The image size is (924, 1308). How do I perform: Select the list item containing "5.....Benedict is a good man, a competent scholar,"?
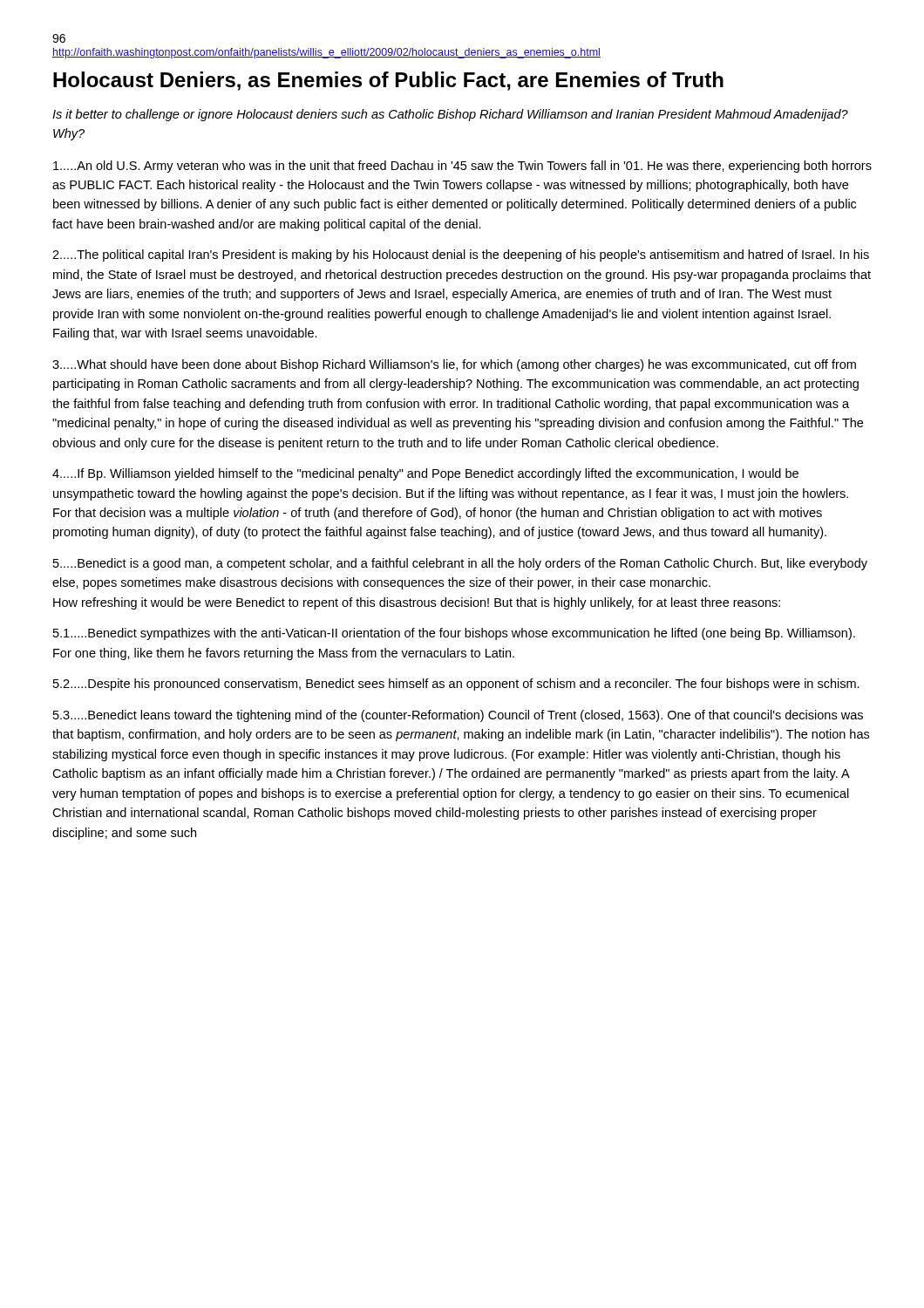pos(460,583)
